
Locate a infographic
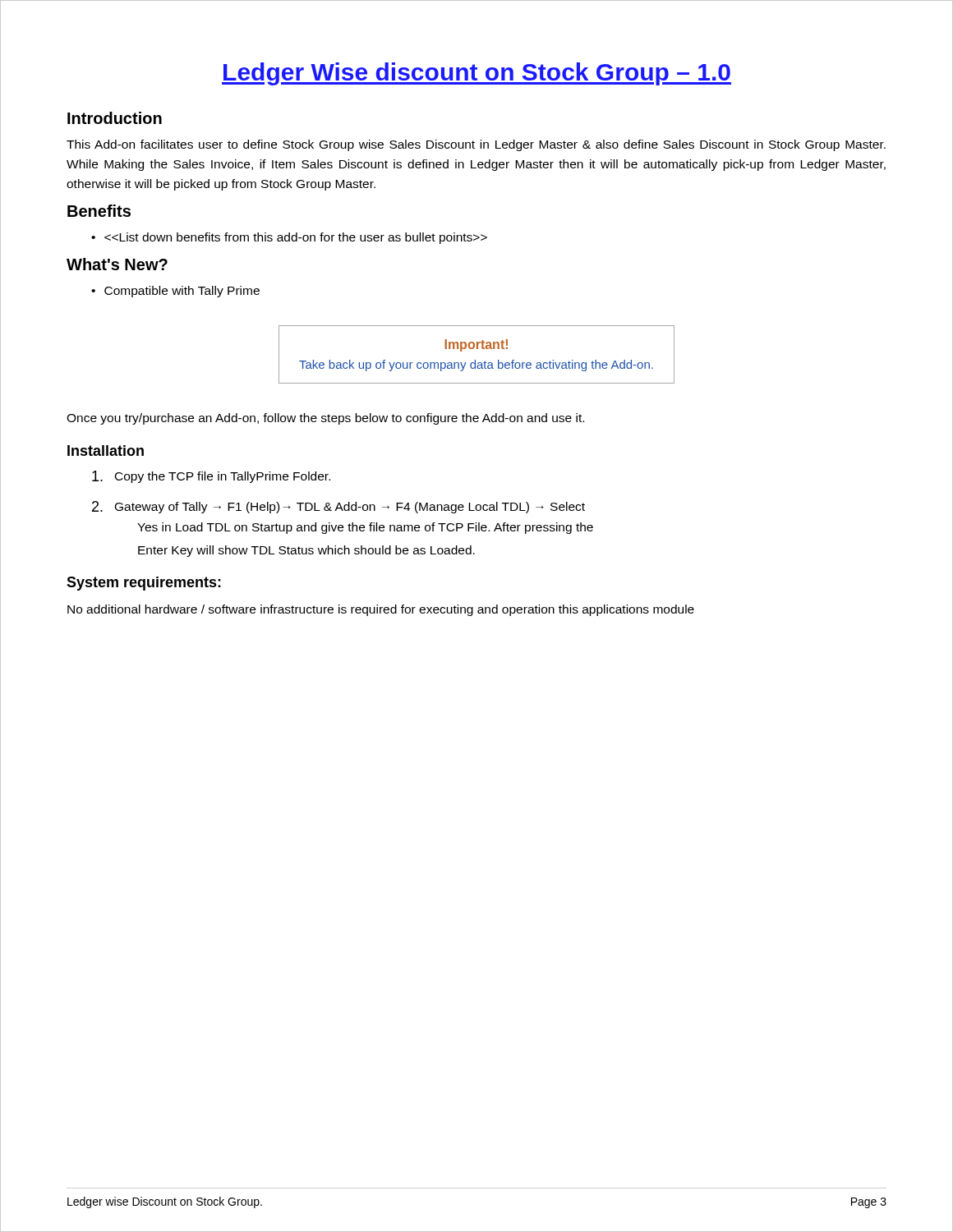coord(476,355)
